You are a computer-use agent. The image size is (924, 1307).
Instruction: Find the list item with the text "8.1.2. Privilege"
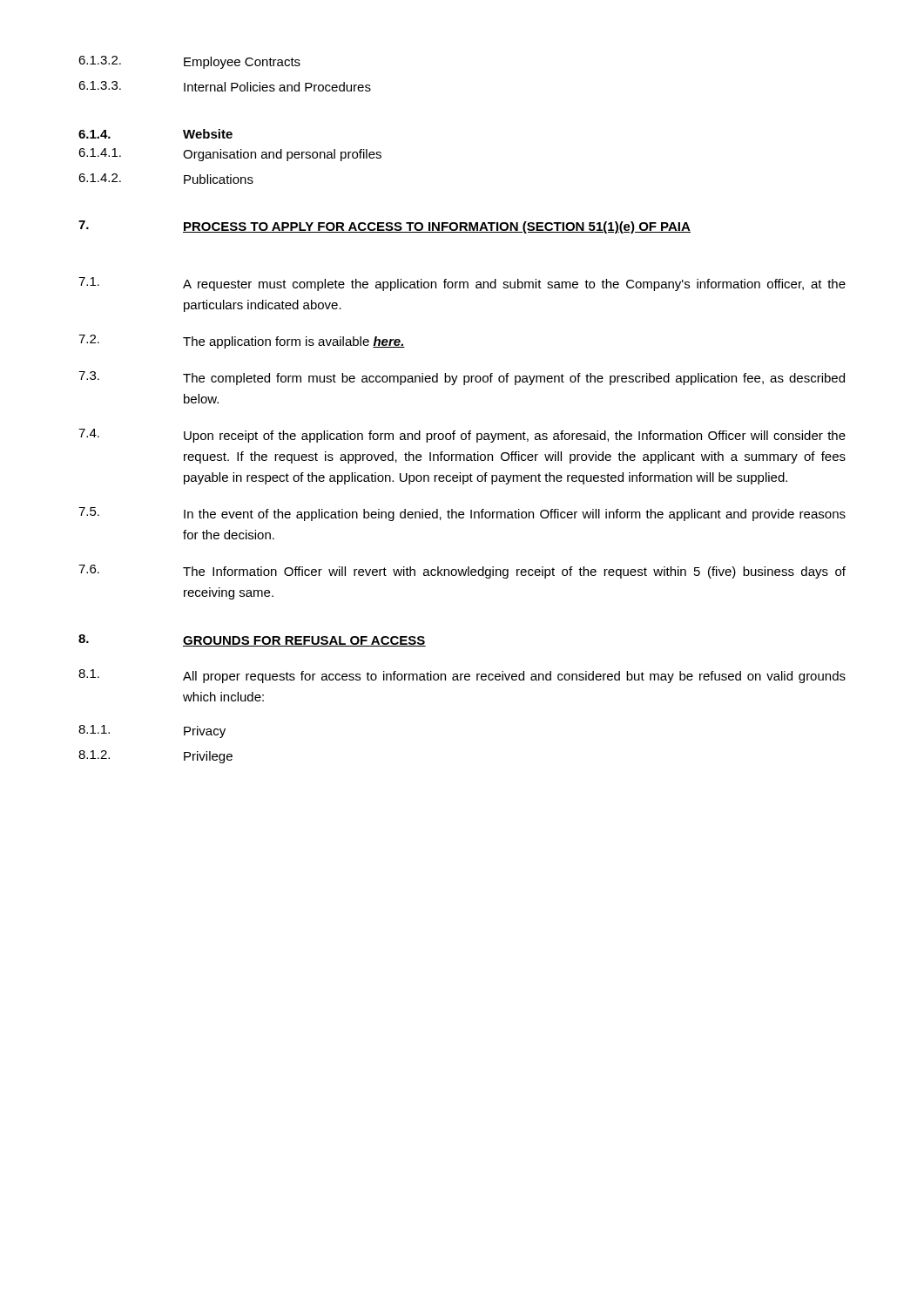click(x=93, y=757)
